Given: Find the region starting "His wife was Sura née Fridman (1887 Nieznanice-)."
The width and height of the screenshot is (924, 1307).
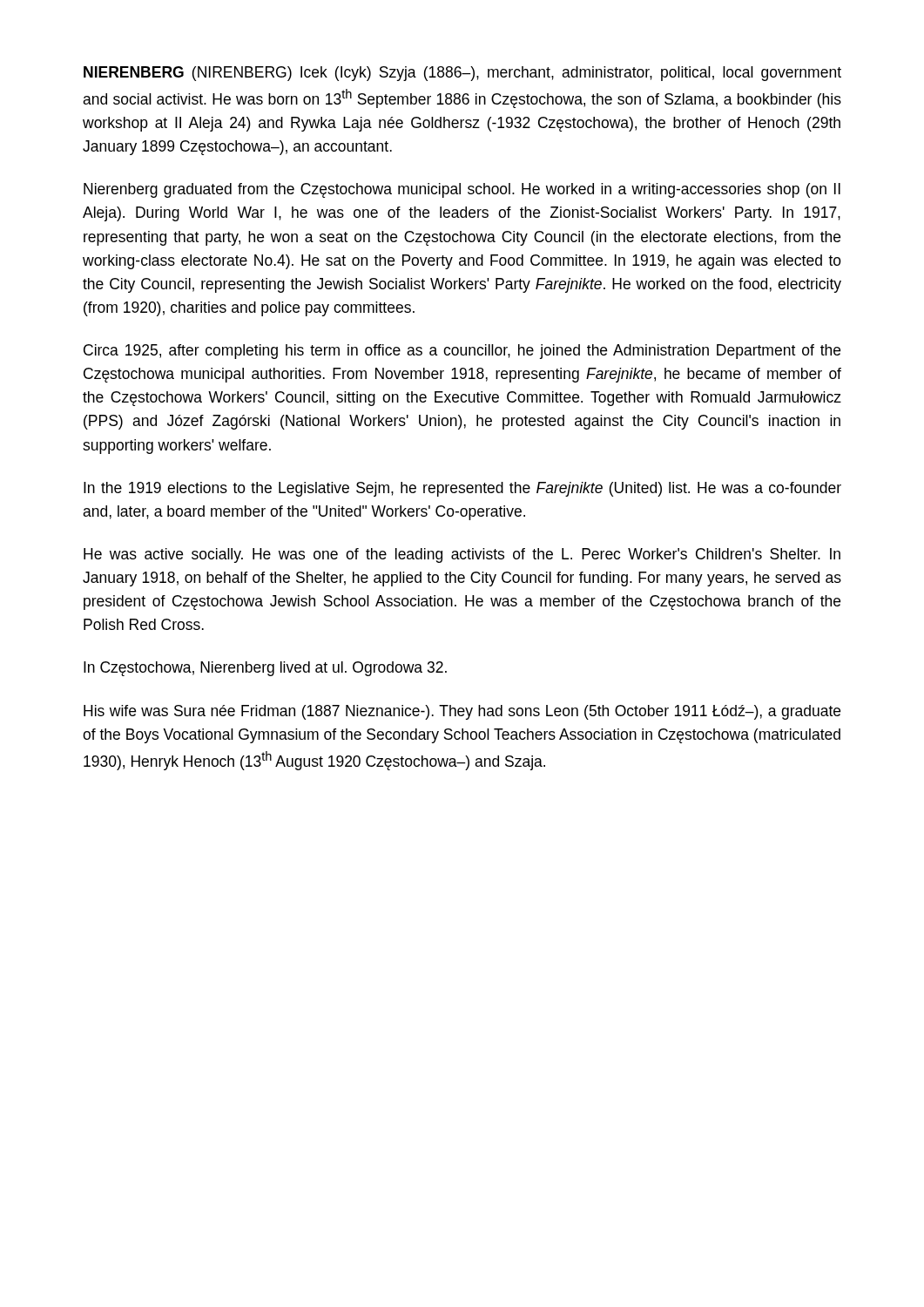Looking at the screenshot, I should click(462, 736).
